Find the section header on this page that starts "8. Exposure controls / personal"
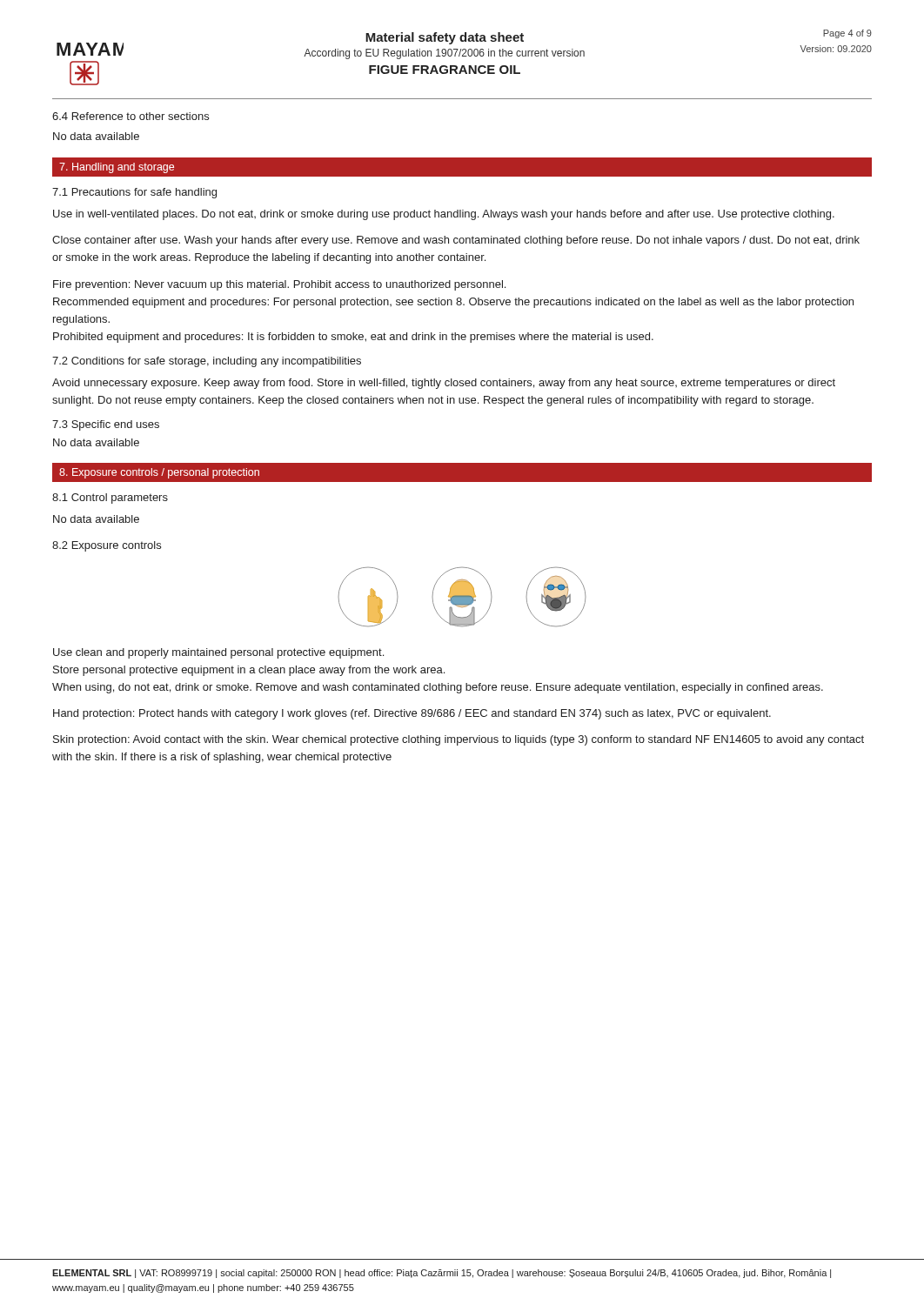Image resolution: width=924 pixels, height=1305 pixels. pos(159,472)
